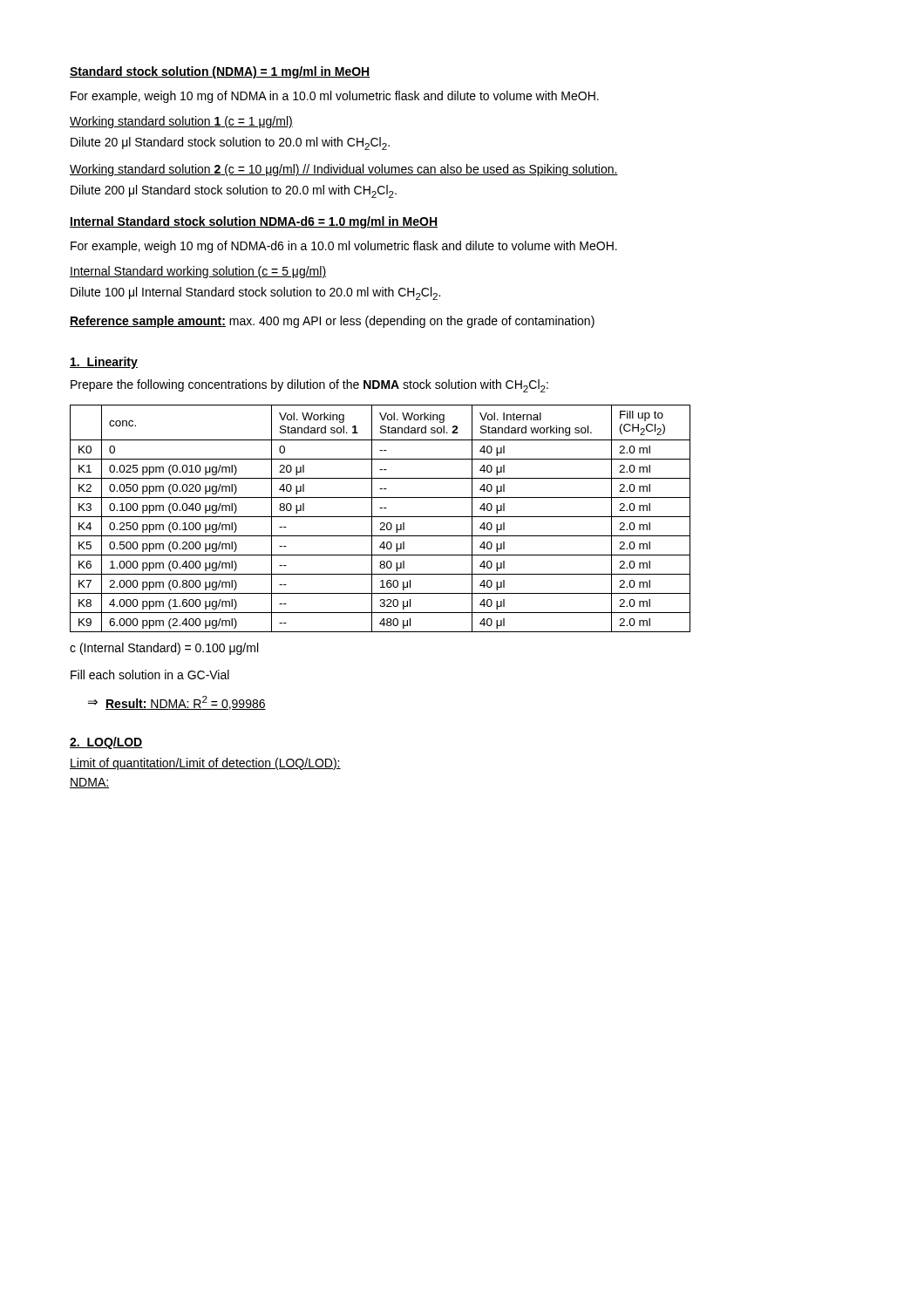Point to "⇒ Result: NDMA: R2 = 0,99986"

[x=176, y=702]
